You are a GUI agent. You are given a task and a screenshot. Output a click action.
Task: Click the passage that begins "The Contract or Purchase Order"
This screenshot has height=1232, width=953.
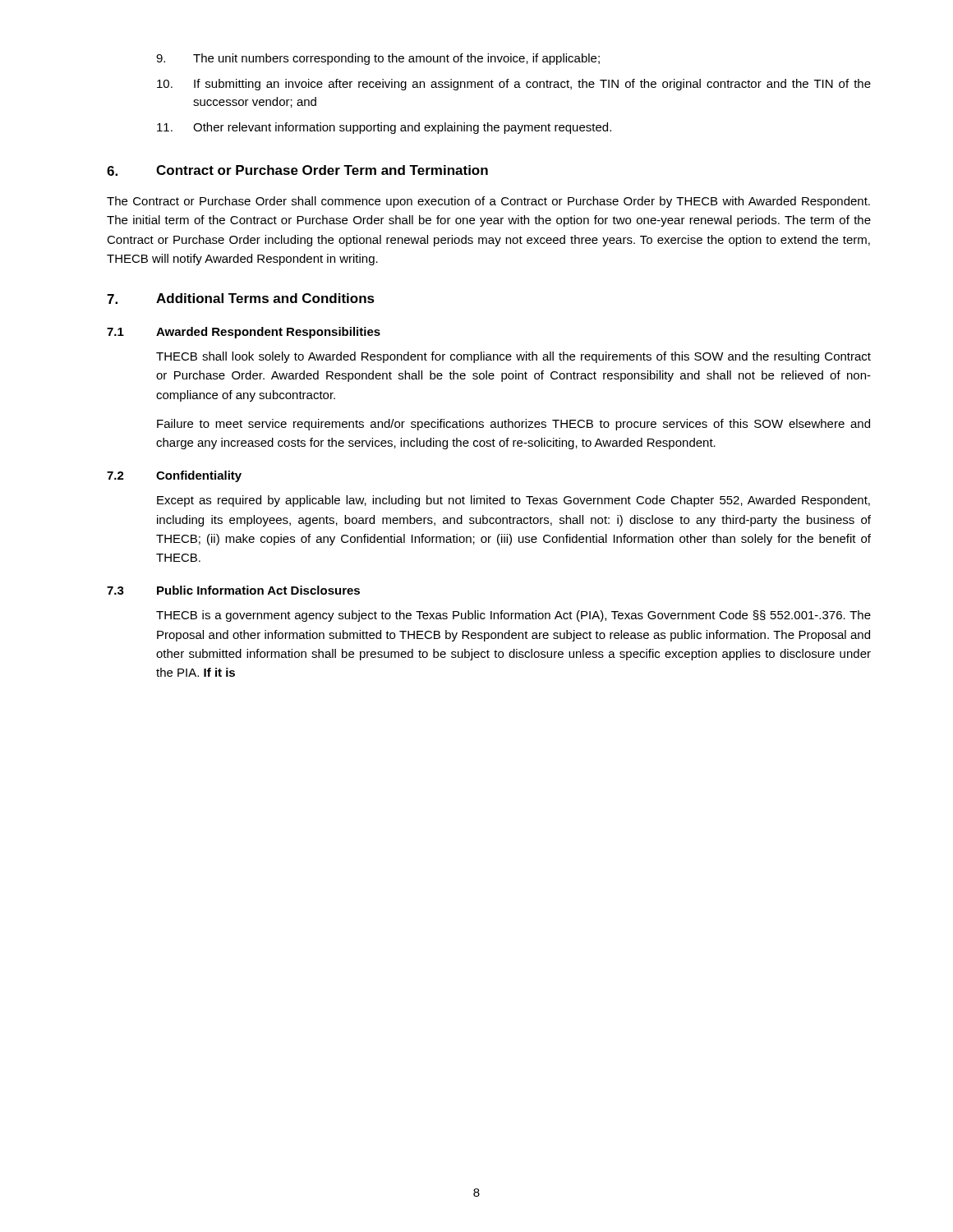coord(489,229)
